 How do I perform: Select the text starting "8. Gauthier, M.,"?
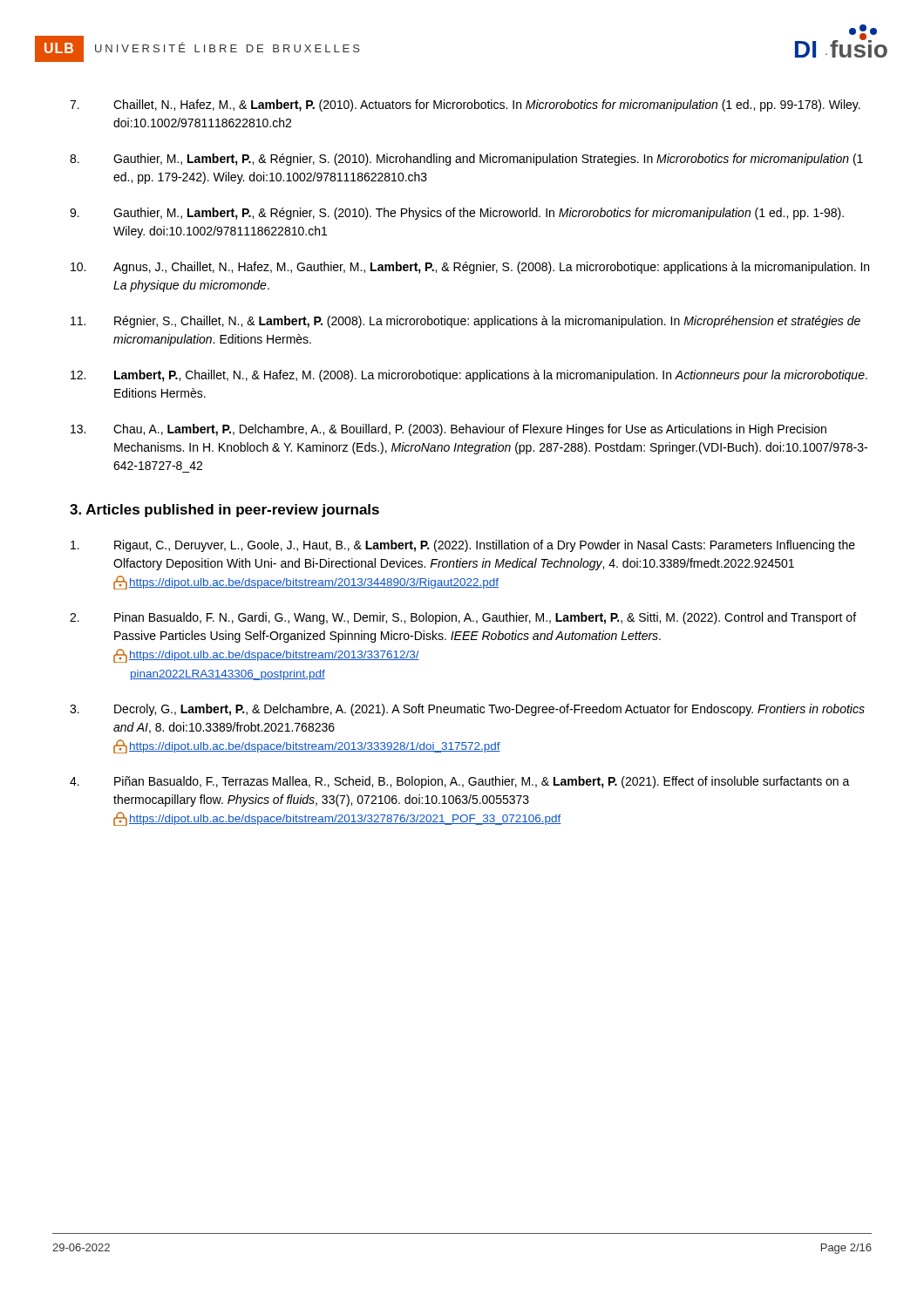coord(471,168)
